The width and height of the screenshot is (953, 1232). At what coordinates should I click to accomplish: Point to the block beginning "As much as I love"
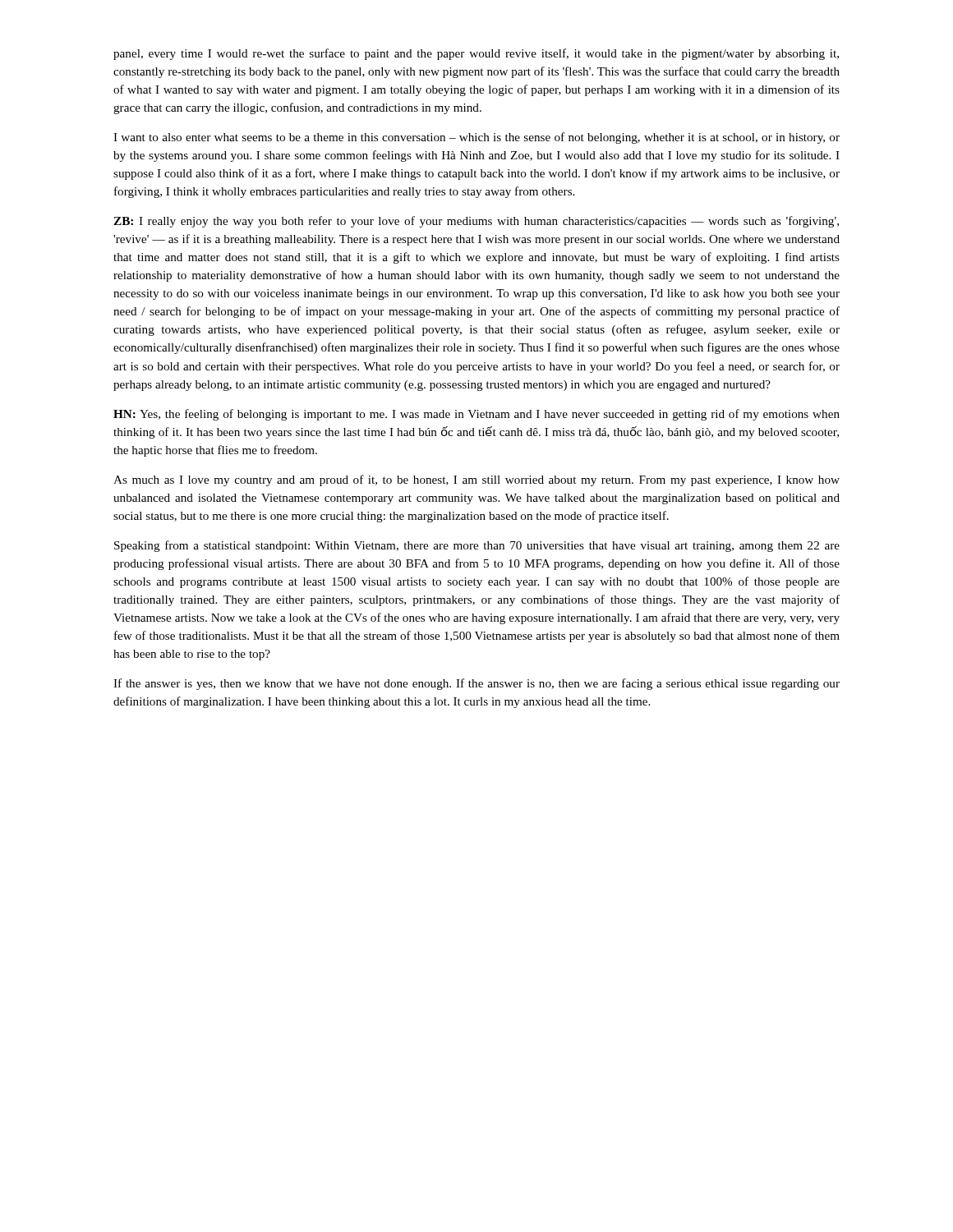click(476, 497)
